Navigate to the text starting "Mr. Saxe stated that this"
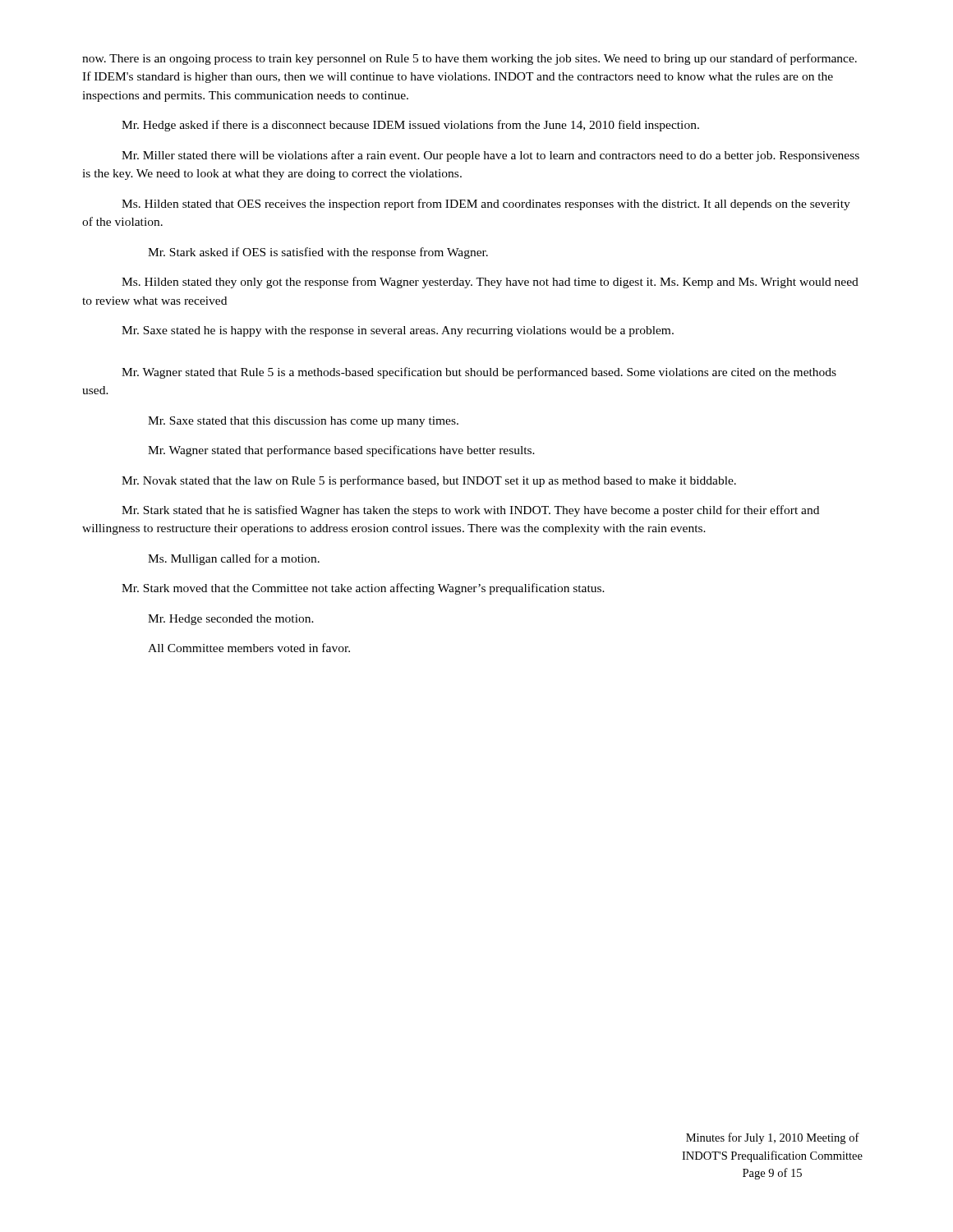 click(x=304, y=420)
